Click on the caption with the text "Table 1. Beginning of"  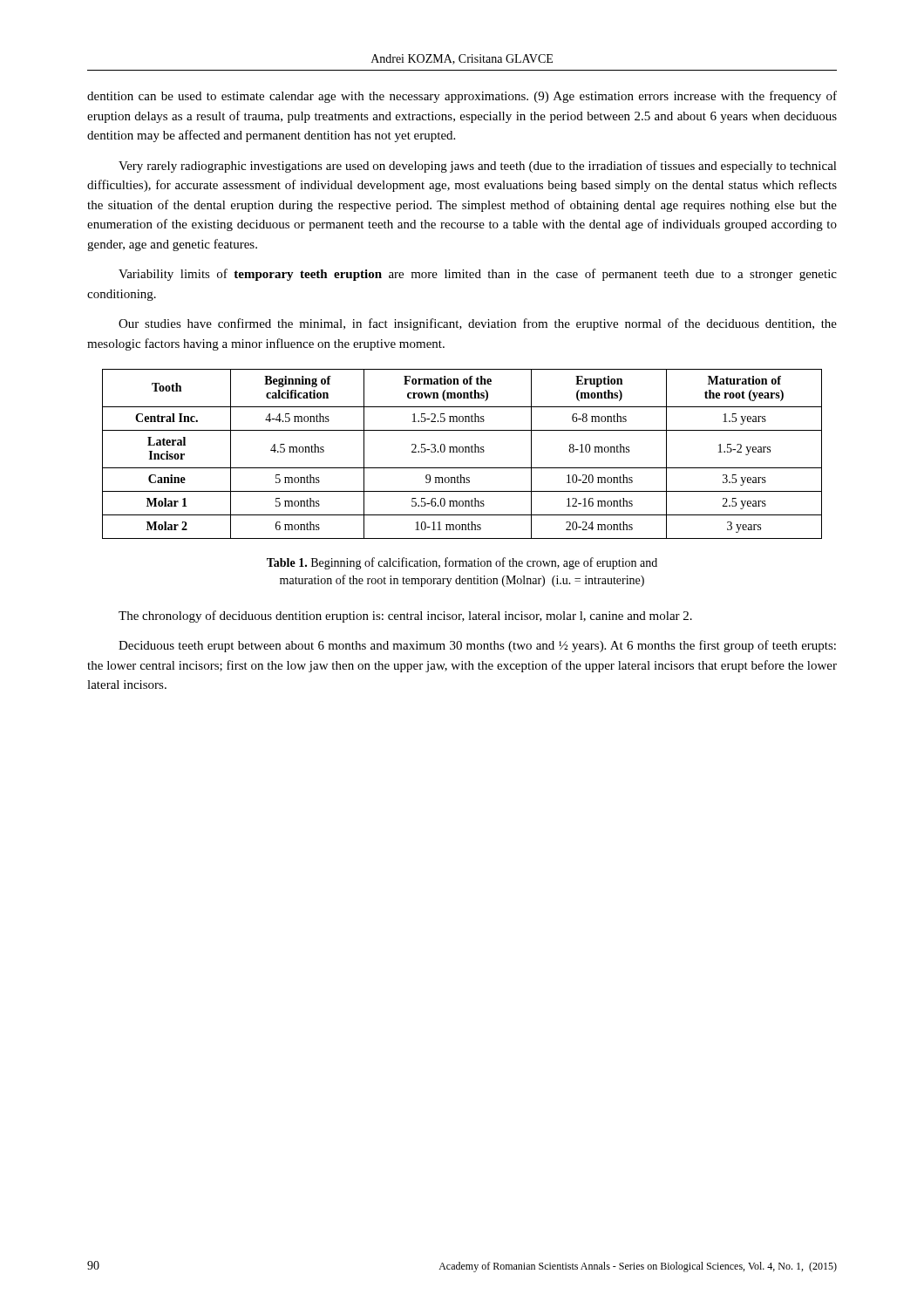coord(462,572)
